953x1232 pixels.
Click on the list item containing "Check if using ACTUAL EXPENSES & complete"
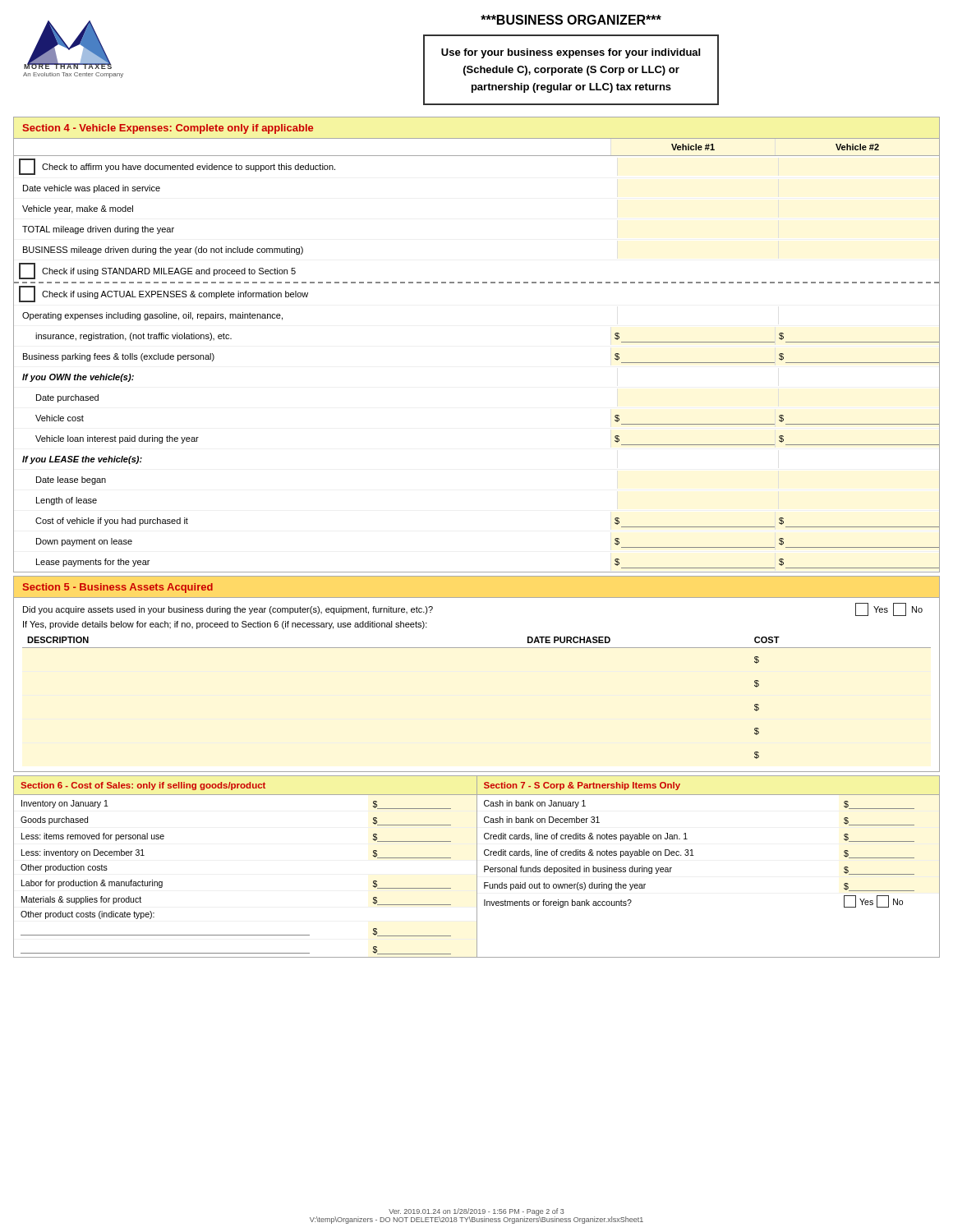pos(164,294)
